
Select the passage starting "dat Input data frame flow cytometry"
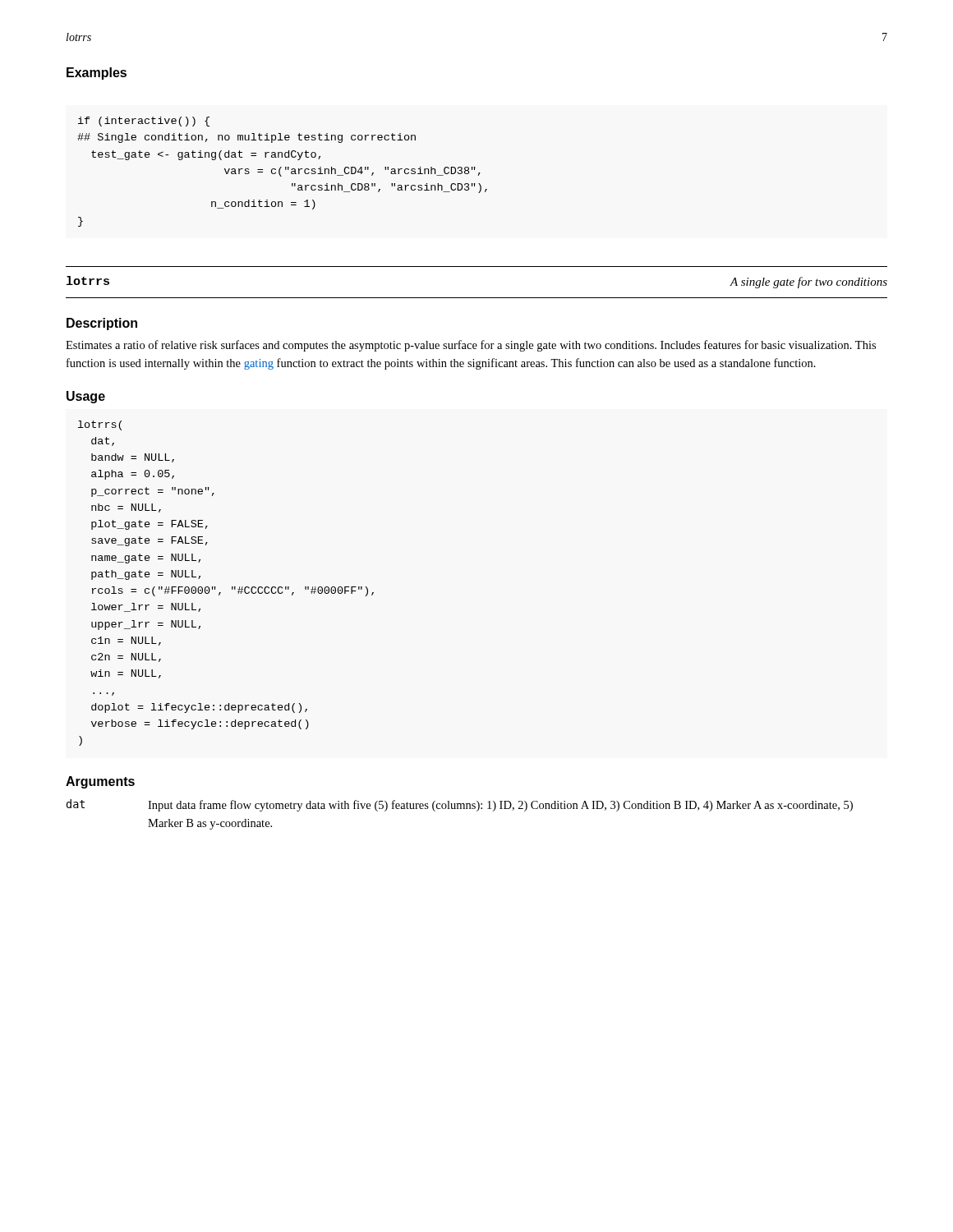coord(476,814)
